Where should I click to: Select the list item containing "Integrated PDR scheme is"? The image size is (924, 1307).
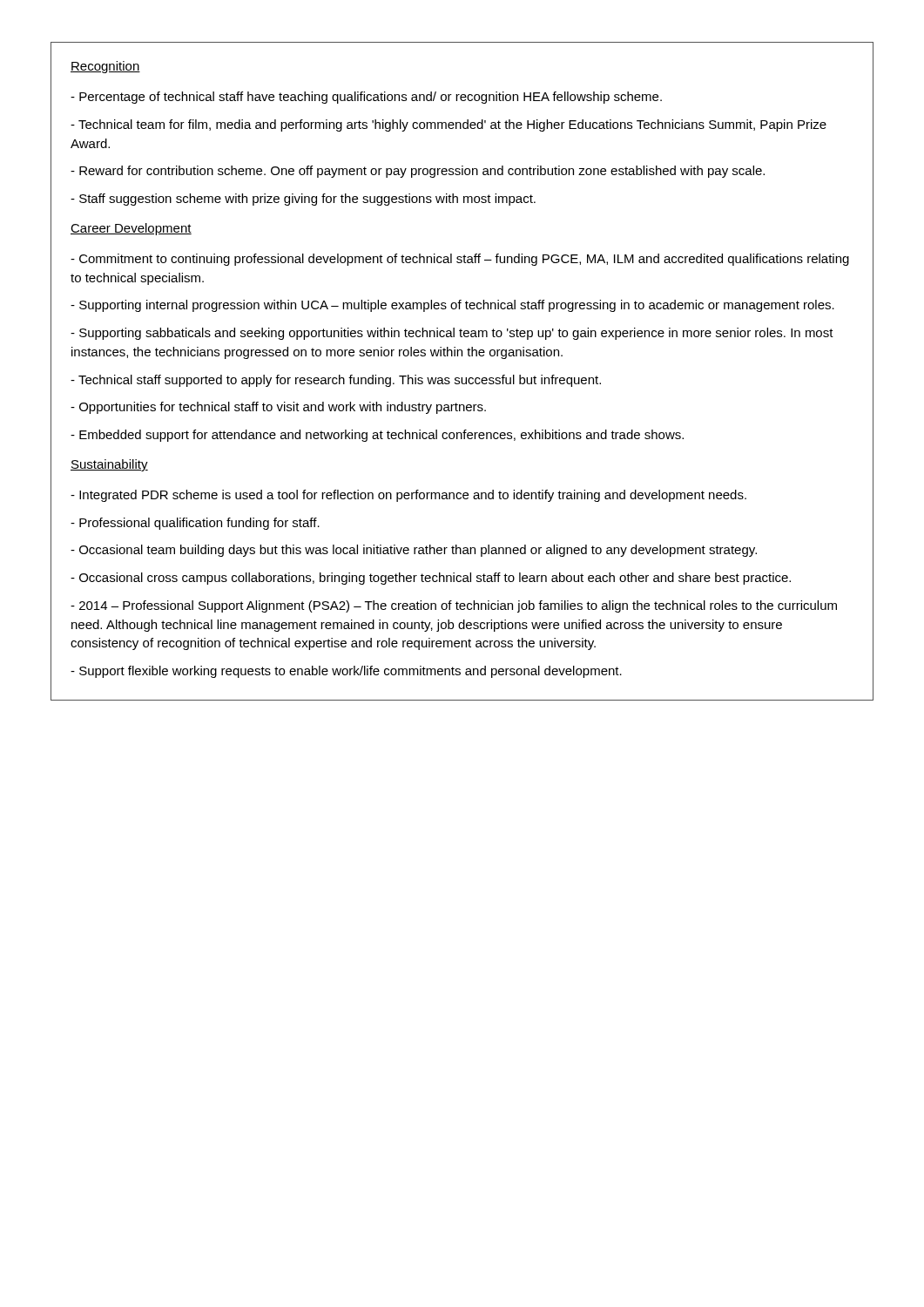(x=409, y=494)
